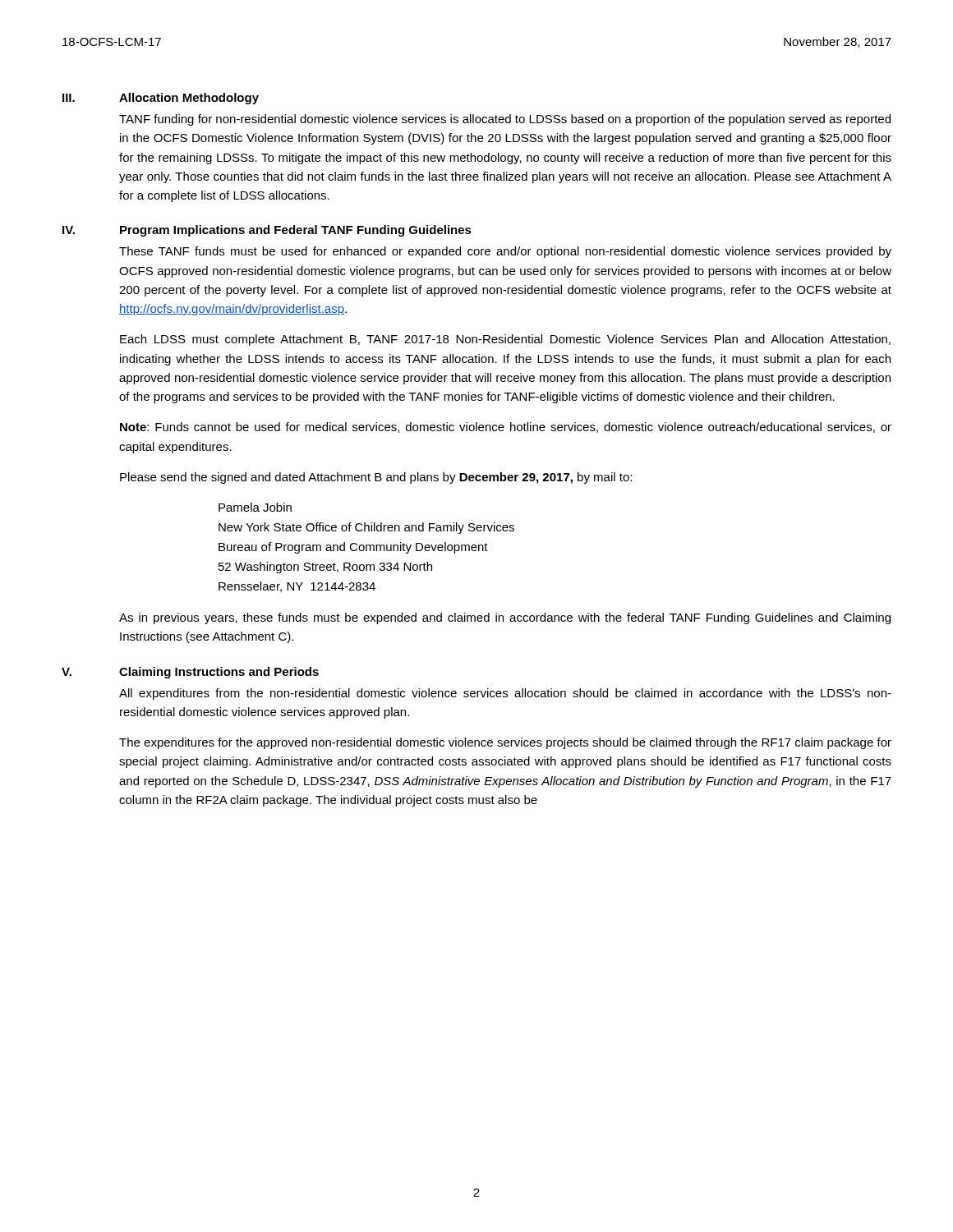Viewport: 953px width, 1232px height.
Task: Point to the text block starting "Please send the signed and dated Attachment"
Action: (376, 477)
